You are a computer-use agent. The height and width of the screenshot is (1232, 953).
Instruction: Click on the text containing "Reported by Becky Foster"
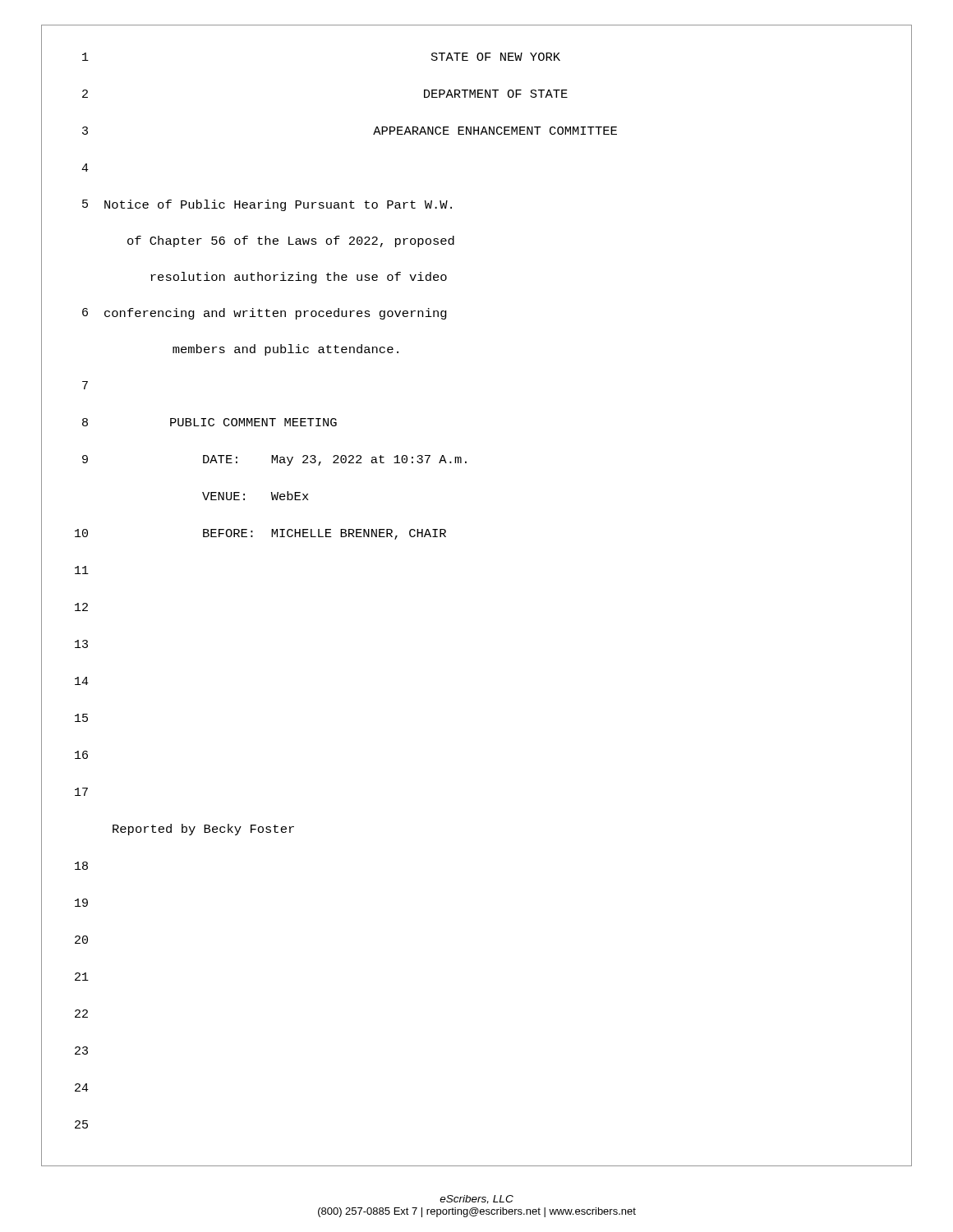[x=203, y=830]
